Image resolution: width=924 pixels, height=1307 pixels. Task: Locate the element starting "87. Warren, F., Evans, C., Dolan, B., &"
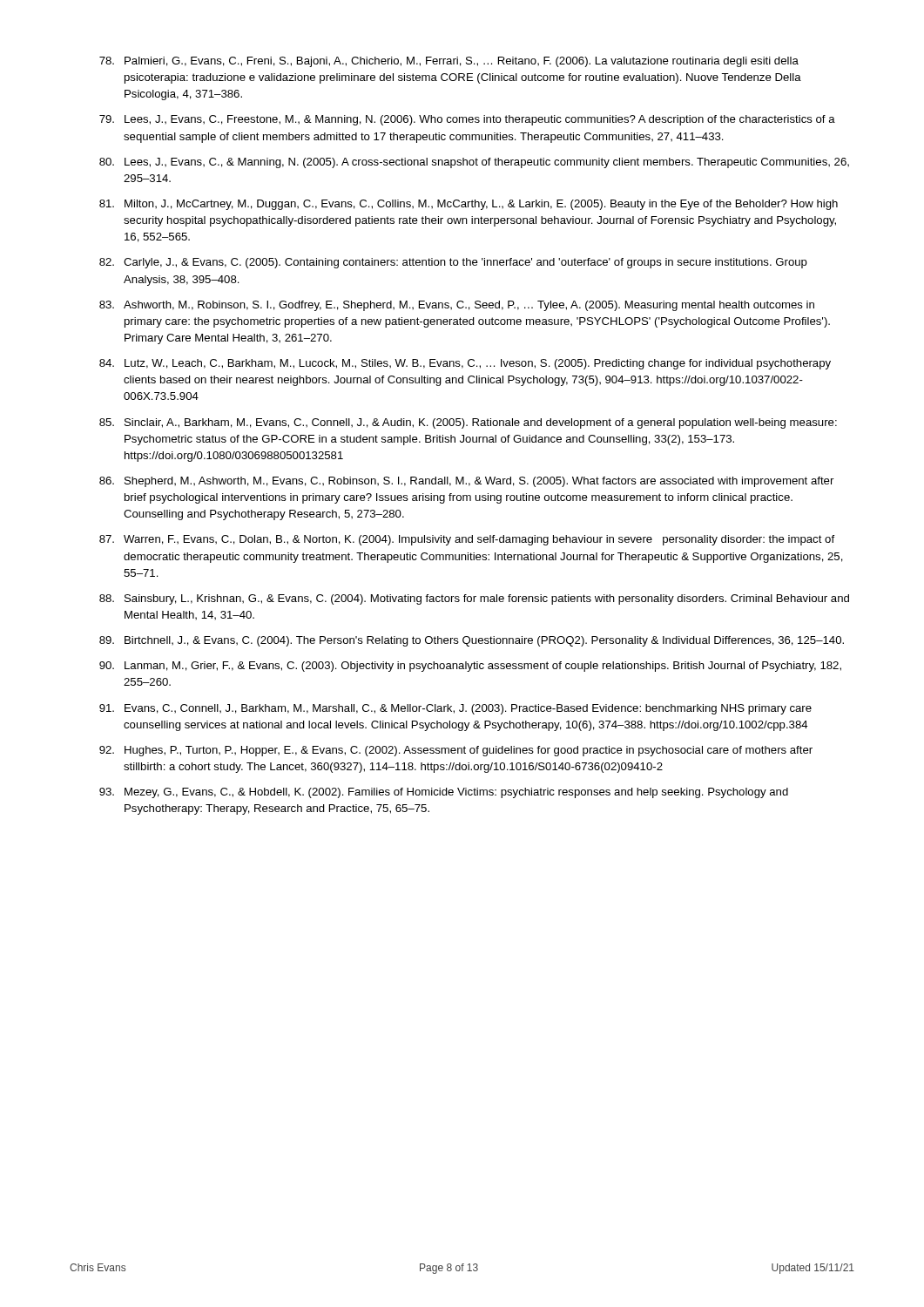(x=462, y=556)
